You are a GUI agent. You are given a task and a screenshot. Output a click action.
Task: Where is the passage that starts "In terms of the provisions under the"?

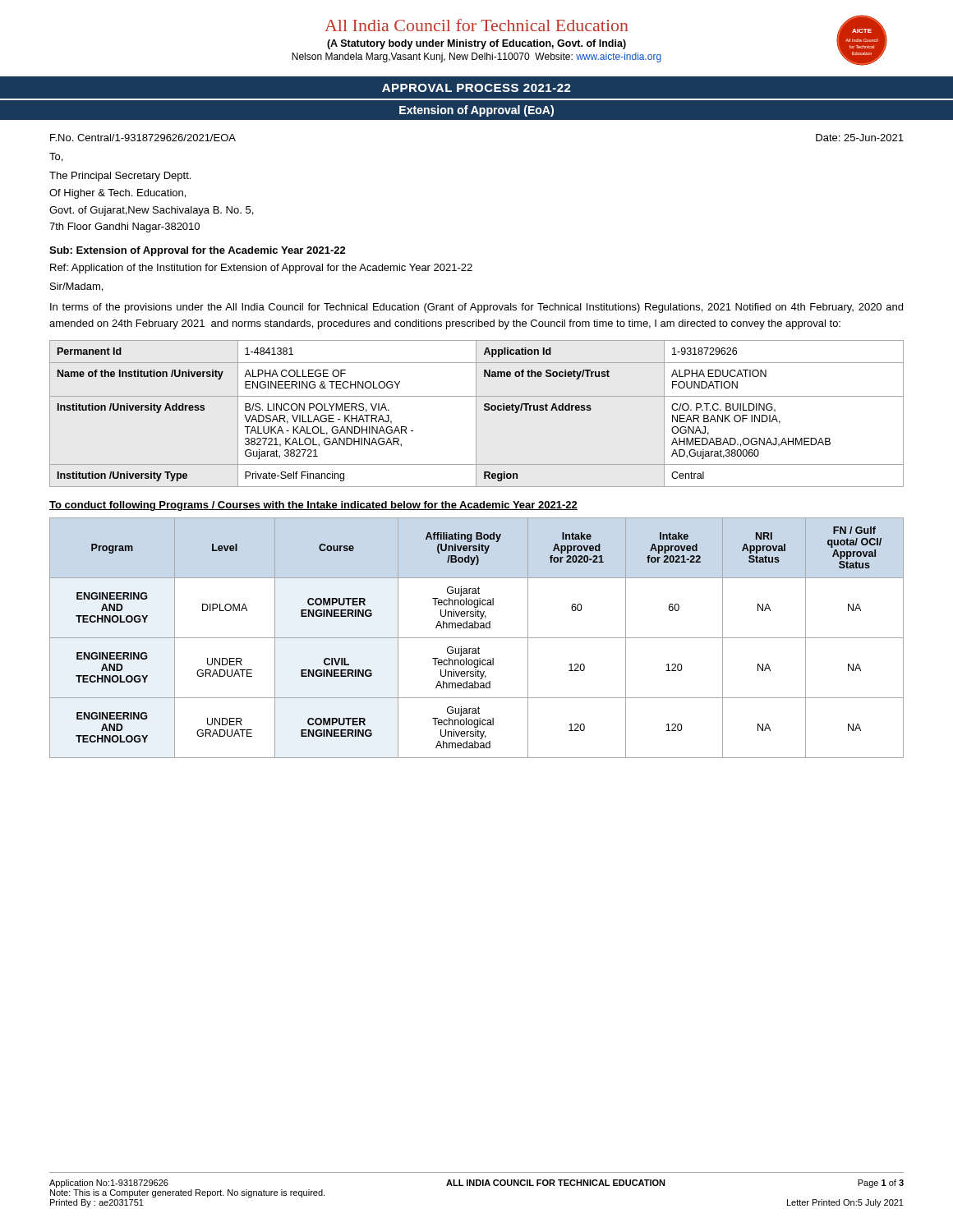(x=476, y=315)
